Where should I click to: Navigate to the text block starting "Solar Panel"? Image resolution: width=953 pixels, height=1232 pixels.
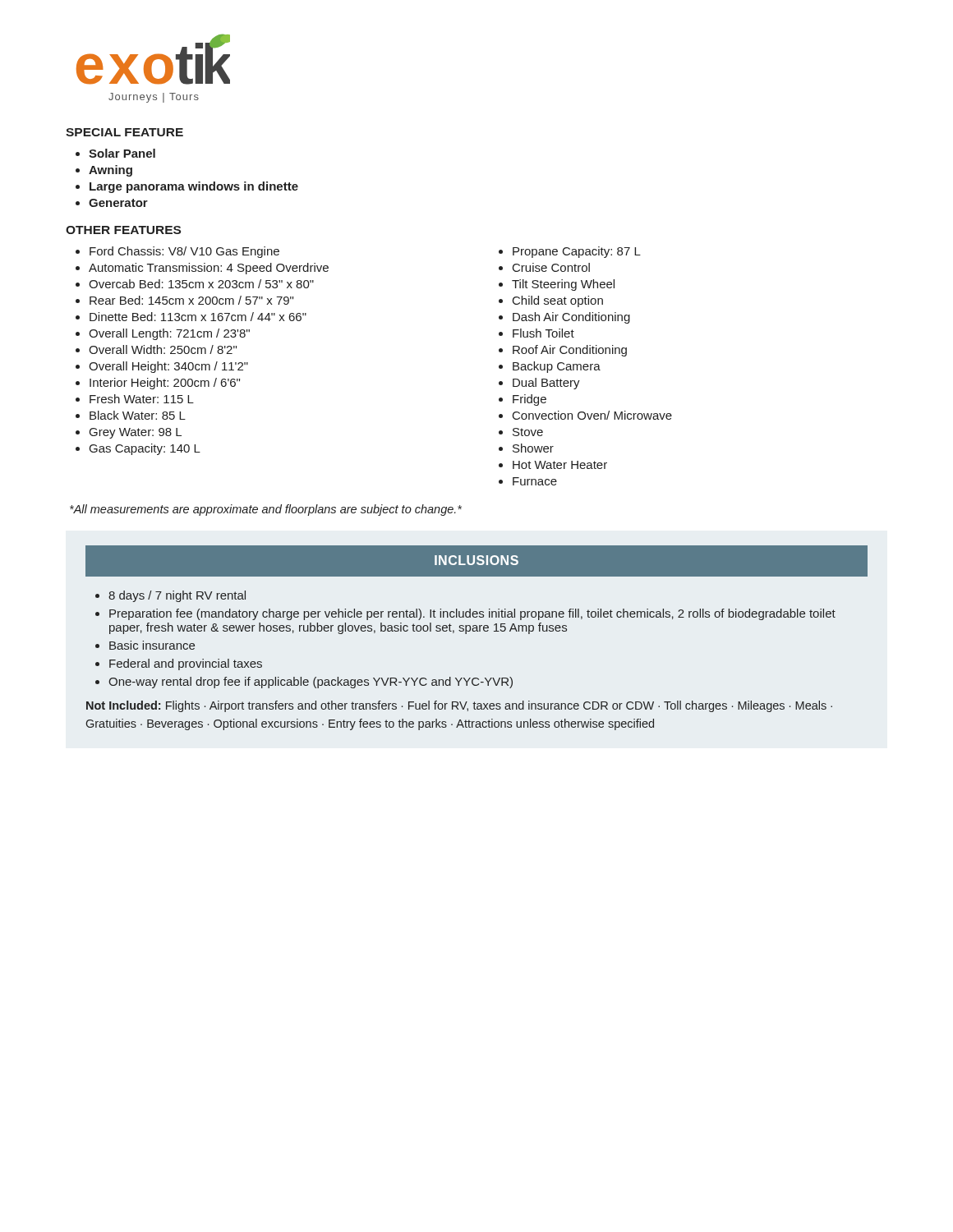pos(122,153)
